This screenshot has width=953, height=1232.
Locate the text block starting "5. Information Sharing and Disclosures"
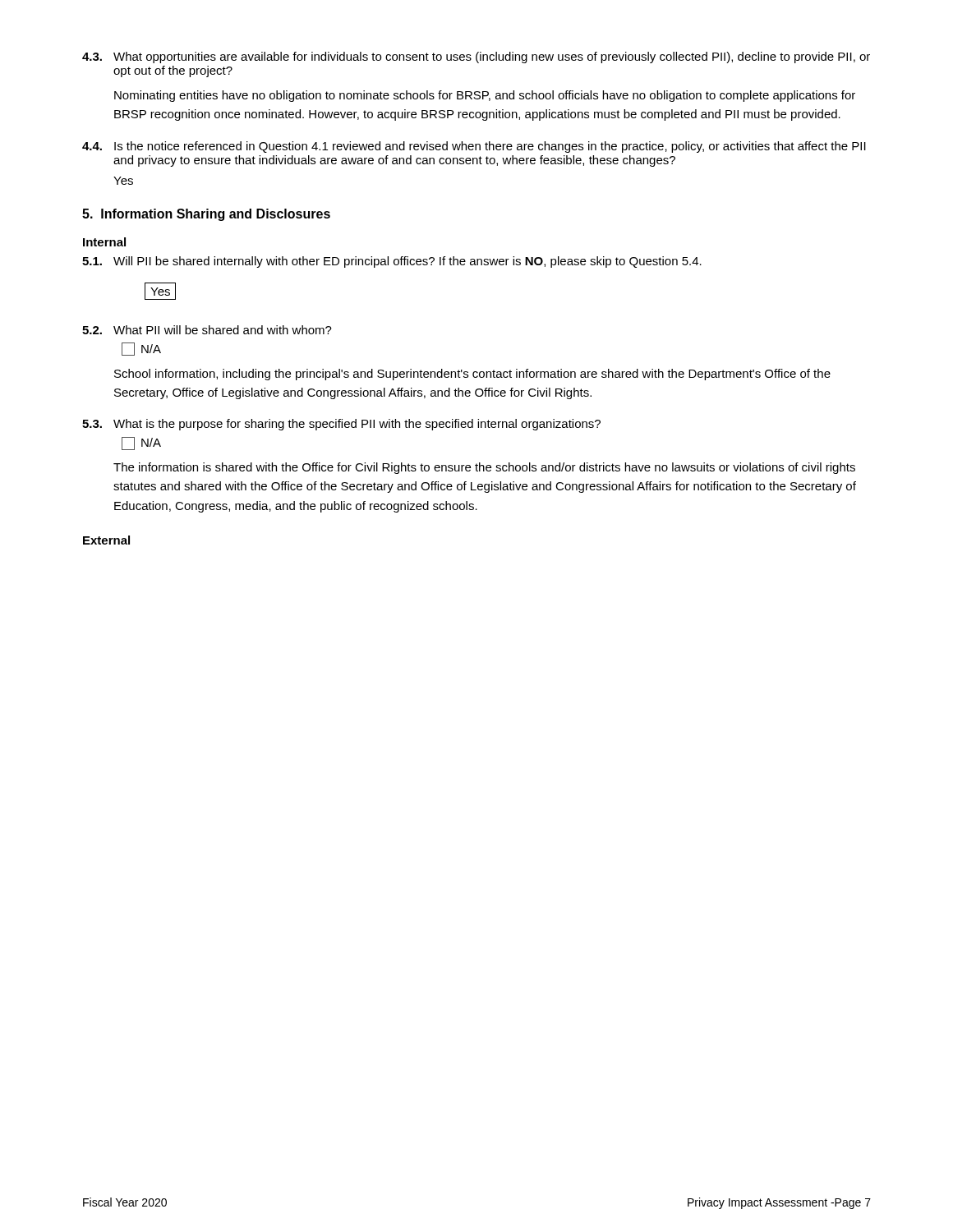click(206, 214)
